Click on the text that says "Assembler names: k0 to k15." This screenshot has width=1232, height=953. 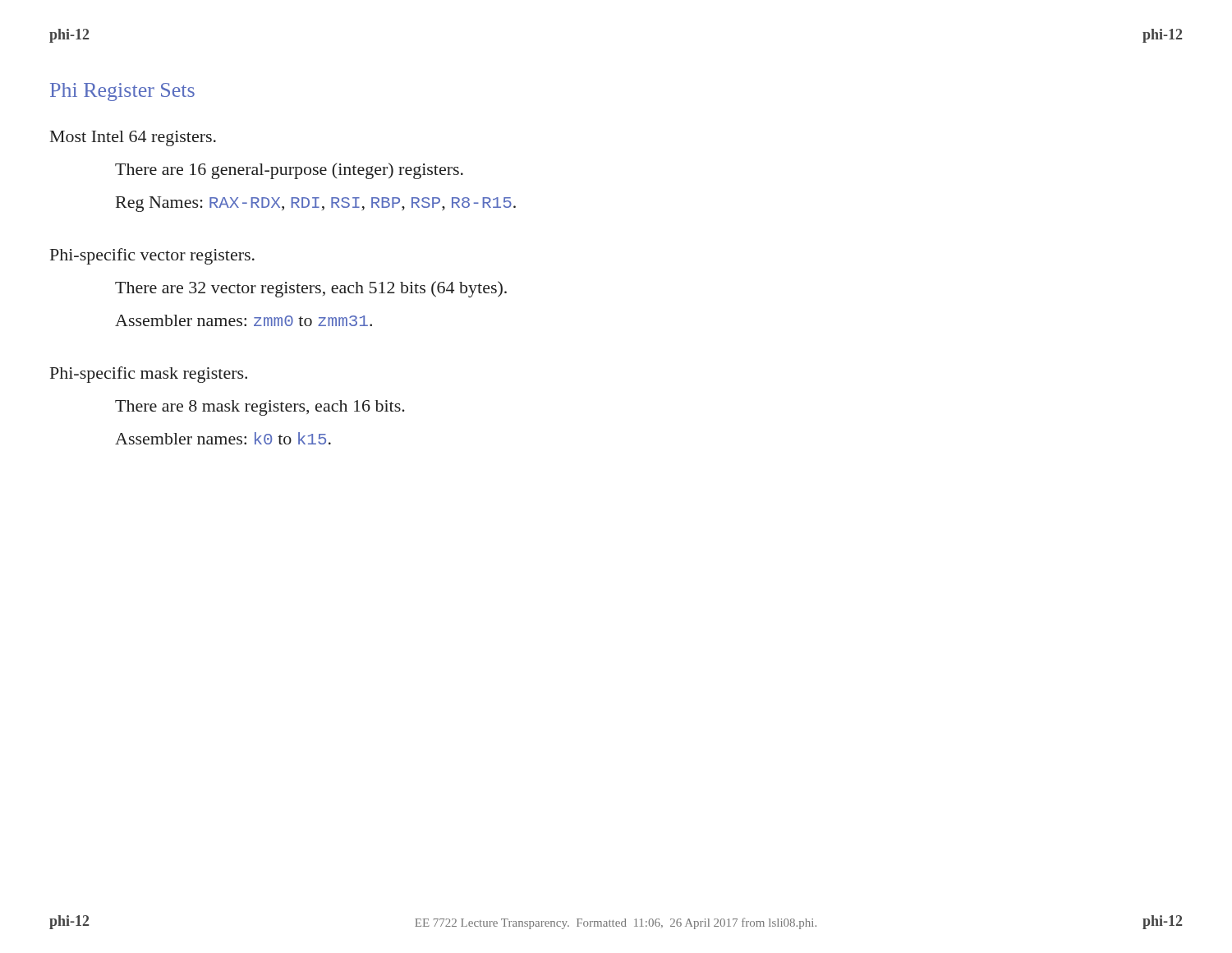(223, 439)
